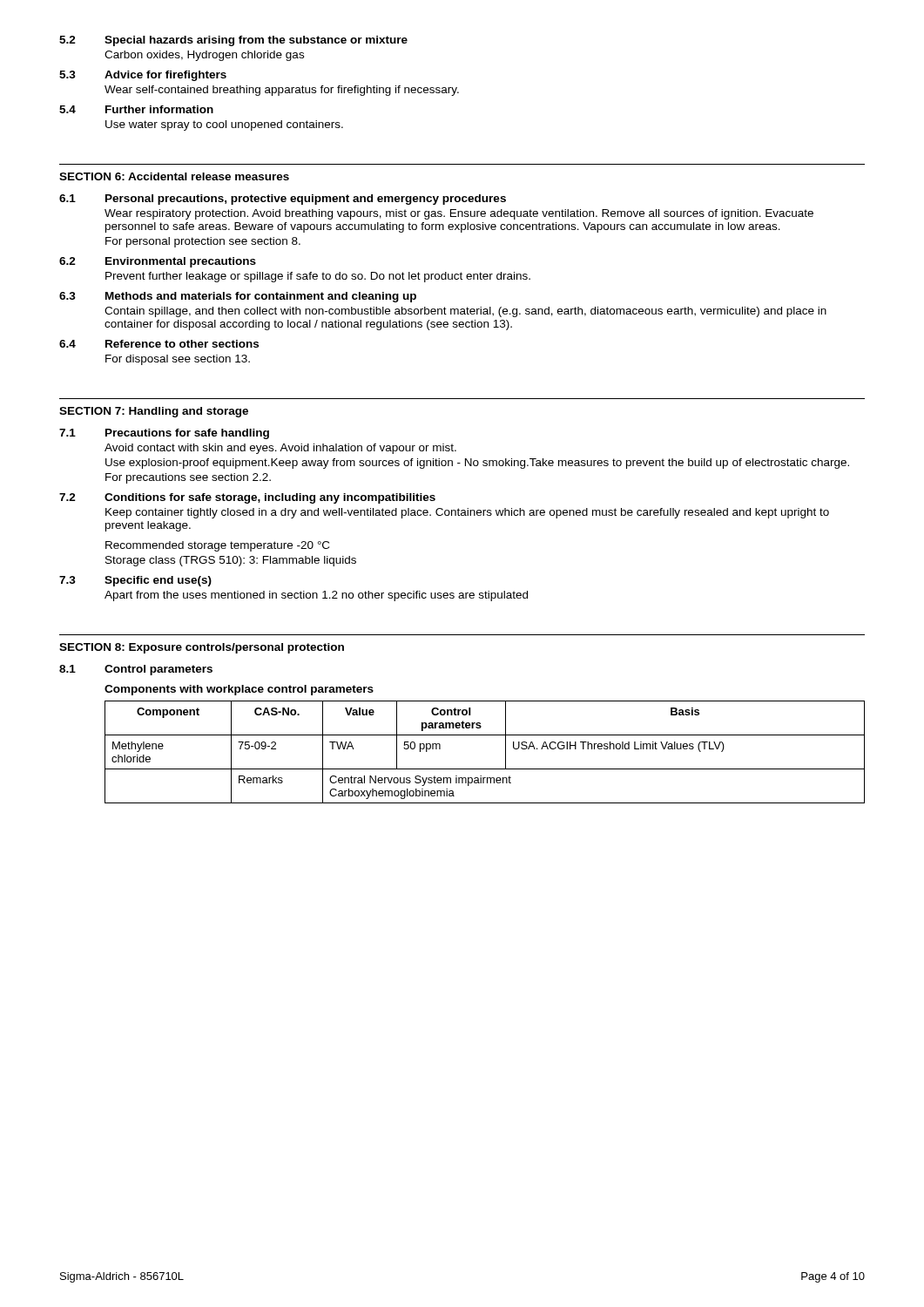Click on the list item containing "5.4 Further information Use water spray"
This screenshot has width=924, height=1307.
(x=136, y=109)
